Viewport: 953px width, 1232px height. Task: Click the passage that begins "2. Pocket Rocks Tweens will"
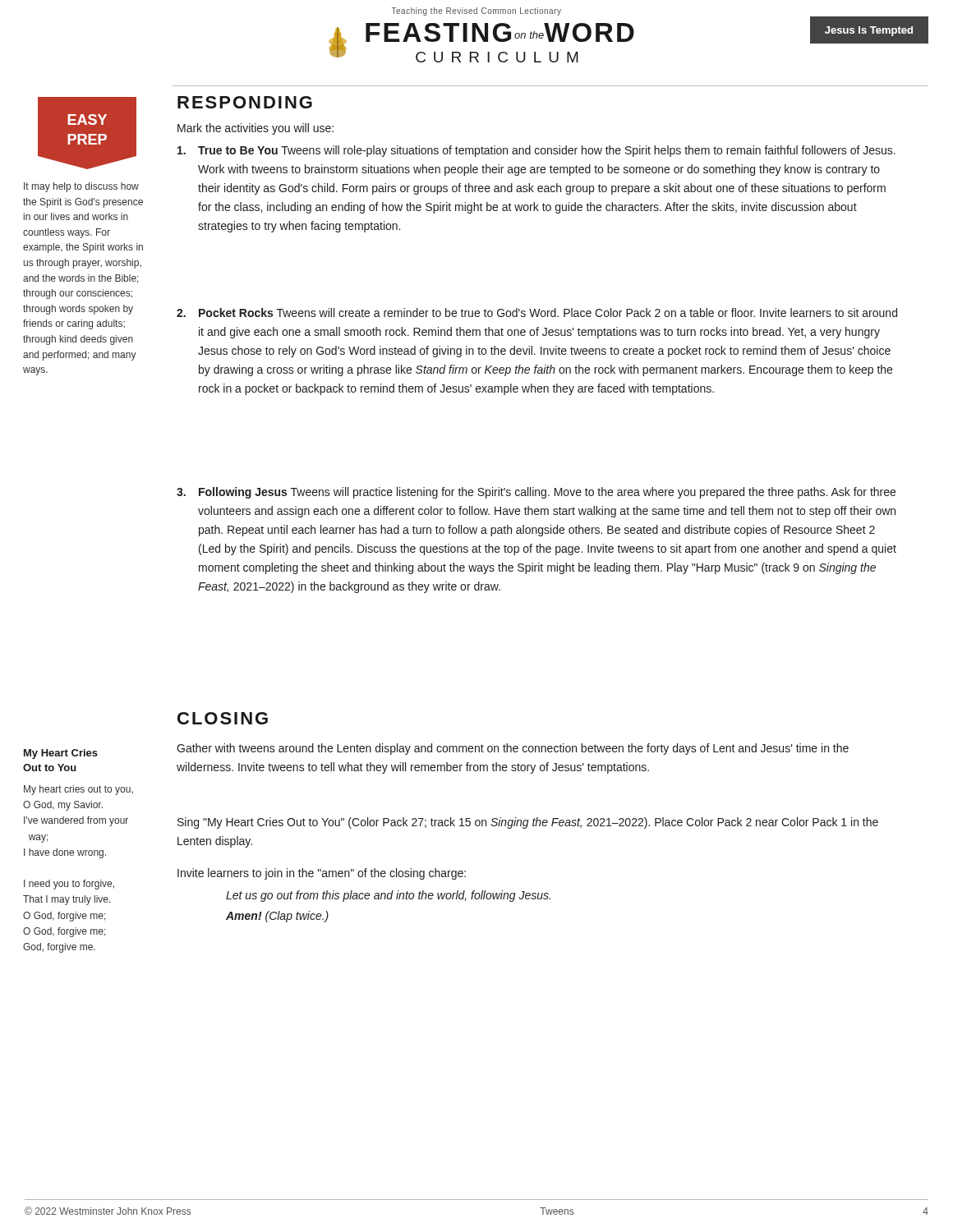538,351
